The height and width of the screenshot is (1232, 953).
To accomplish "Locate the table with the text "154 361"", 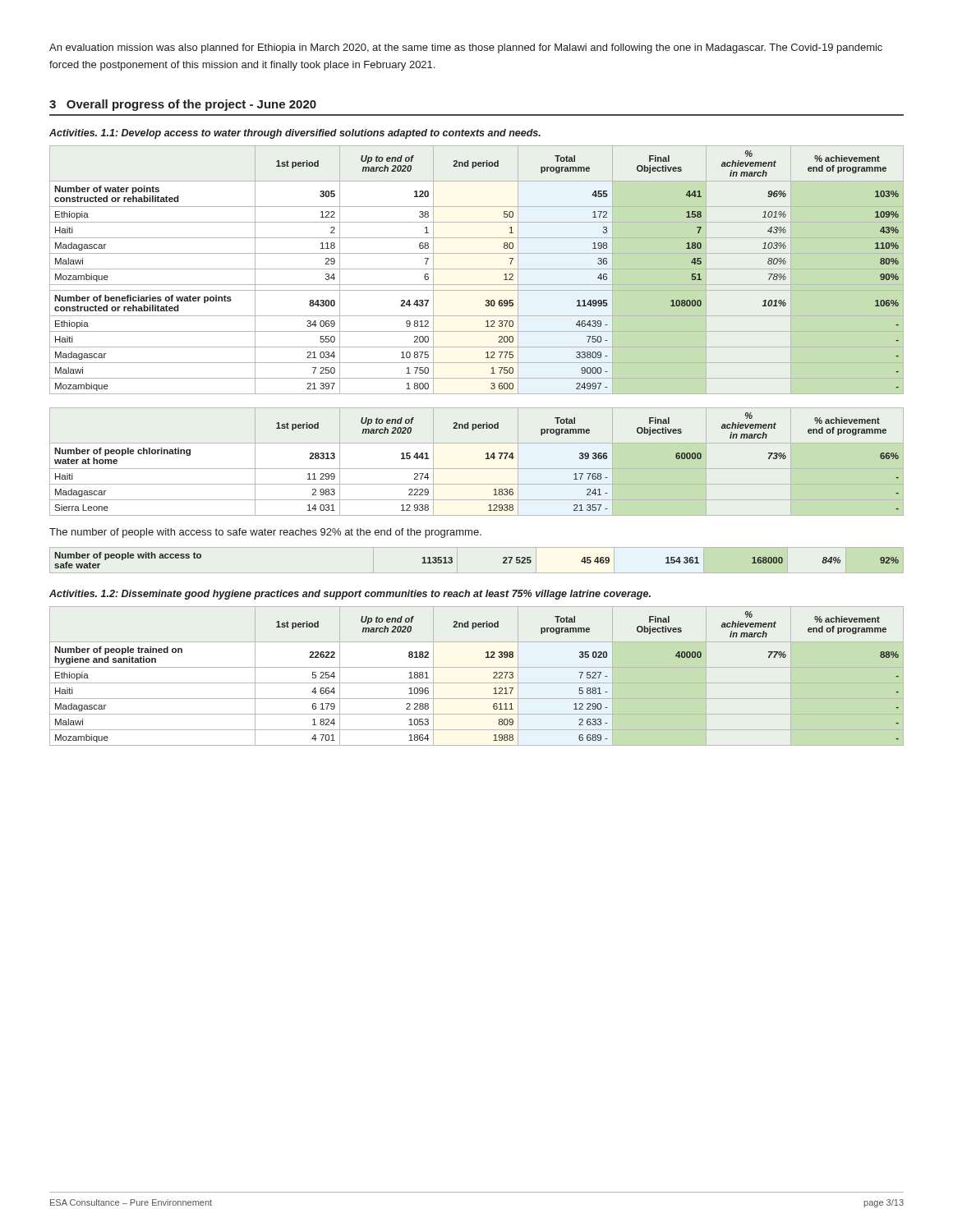I will [476, 560].
